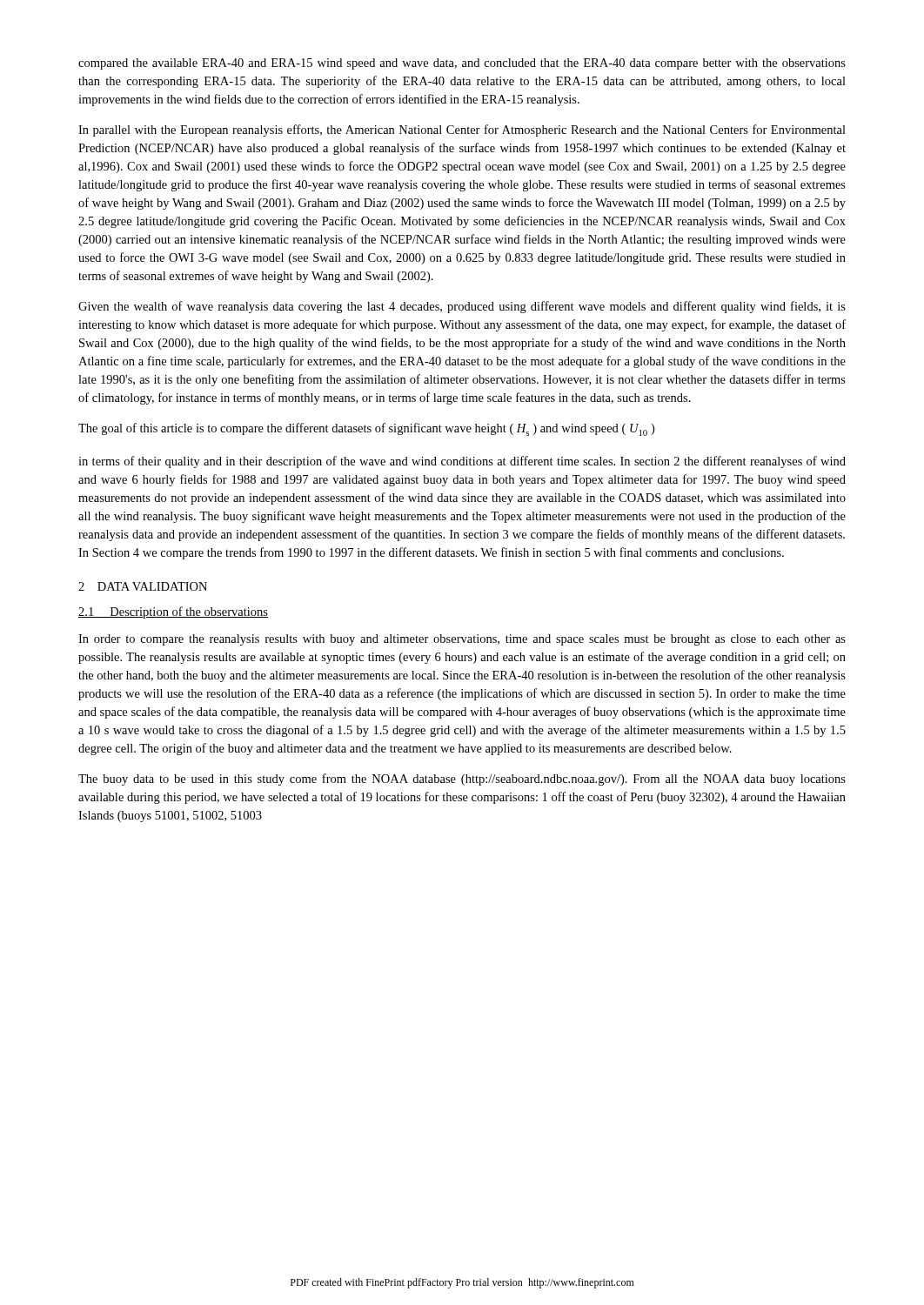Find the block starting "The buoy data to be used in"

tap(462, 797)
